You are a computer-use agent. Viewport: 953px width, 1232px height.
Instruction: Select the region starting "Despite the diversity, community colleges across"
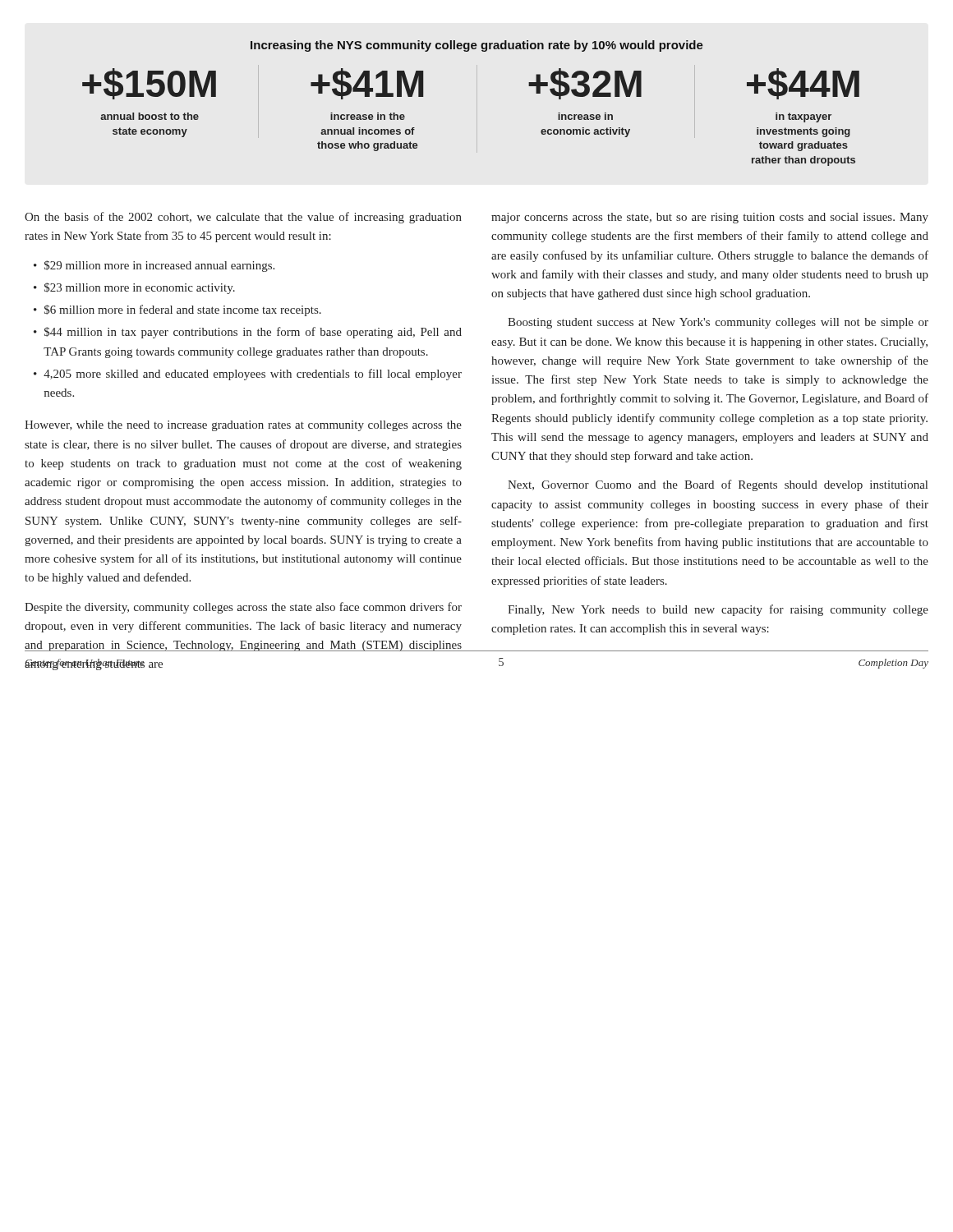[243, 635]
